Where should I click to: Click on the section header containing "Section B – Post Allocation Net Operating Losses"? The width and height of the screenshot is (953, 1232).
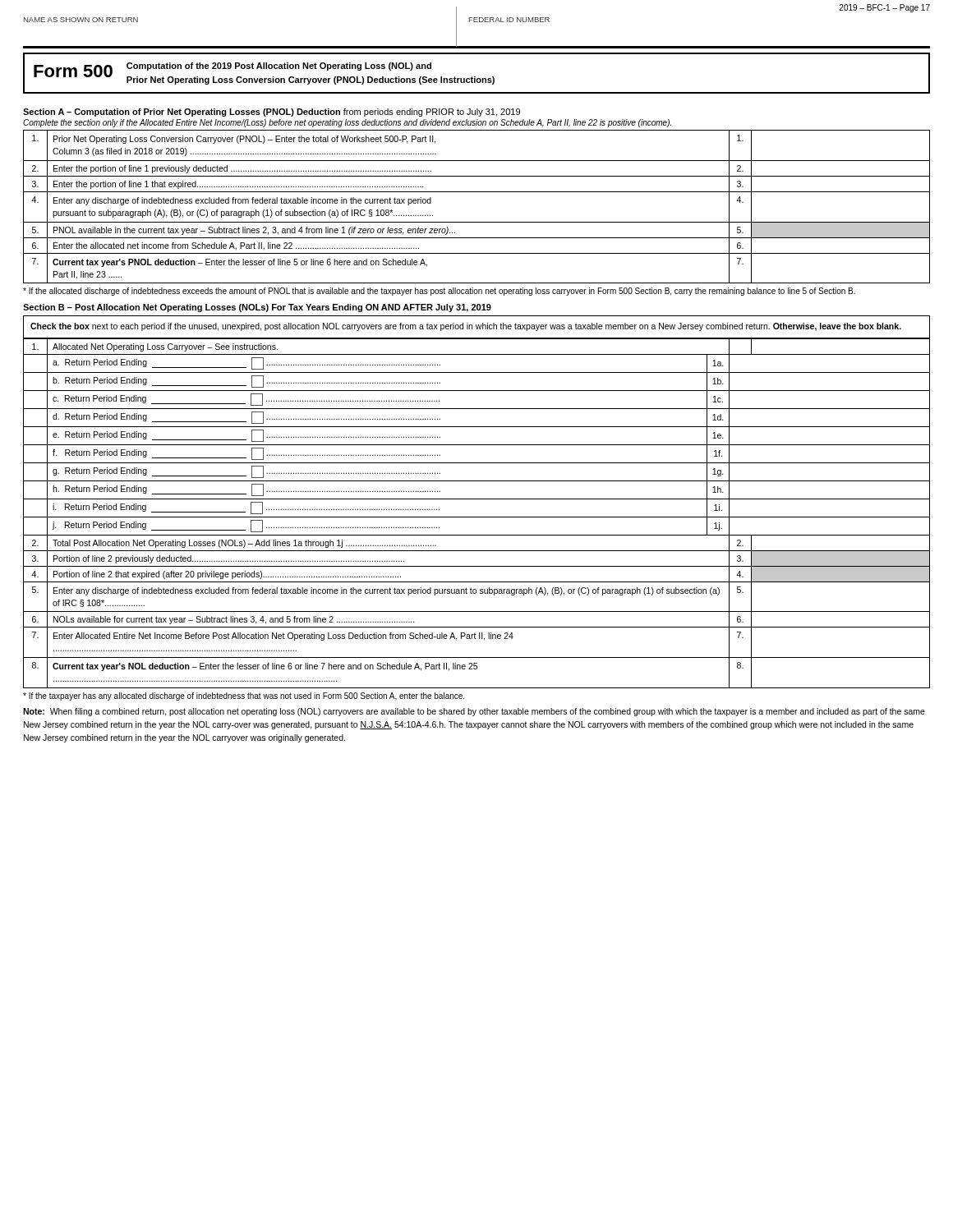tap(257, 308)
